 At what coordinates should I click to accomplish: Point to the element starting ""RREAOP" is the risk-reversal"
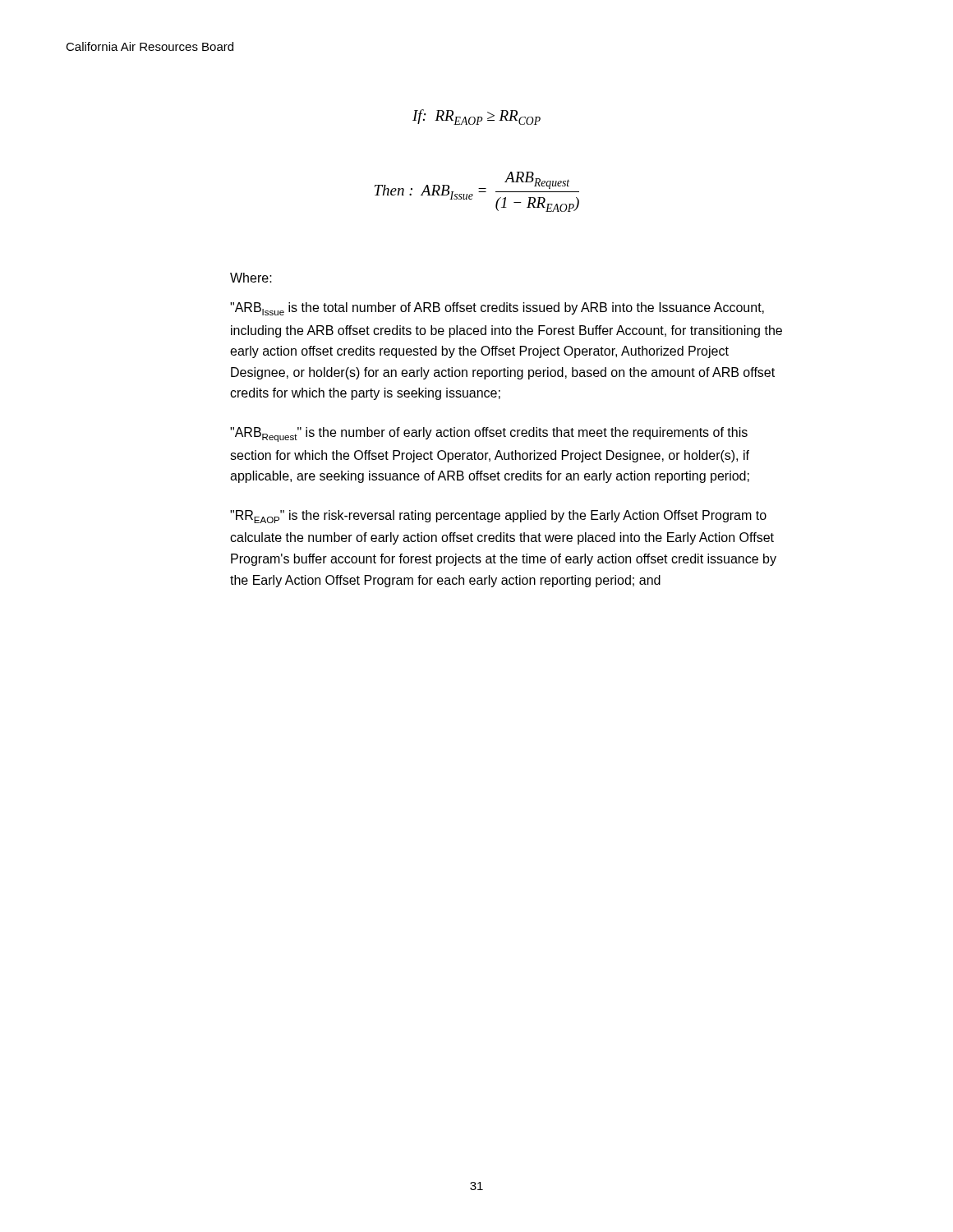tap(503, 548)
